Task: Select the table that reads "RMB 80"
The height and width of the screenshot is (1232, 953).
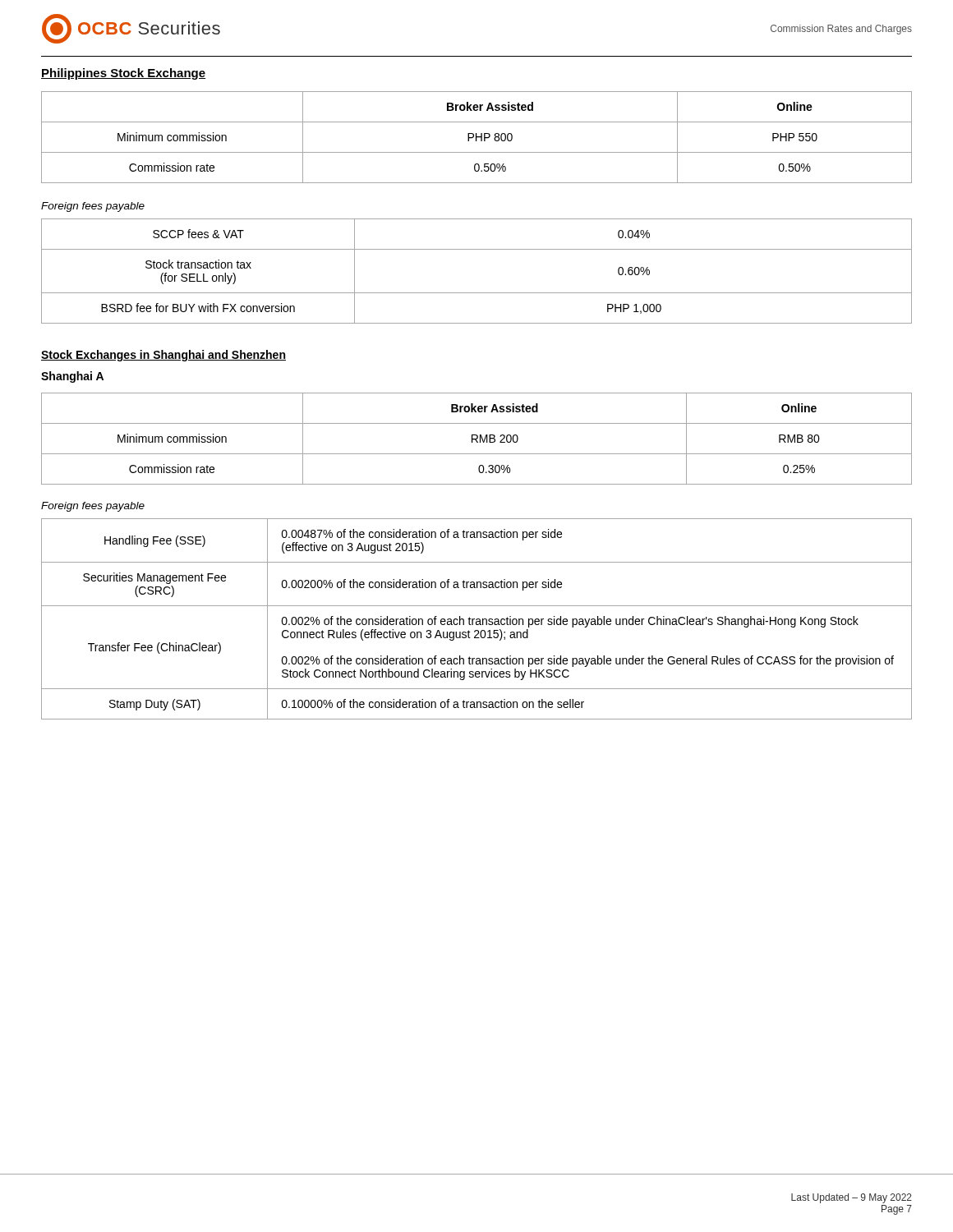Action: tap(476, 439)
